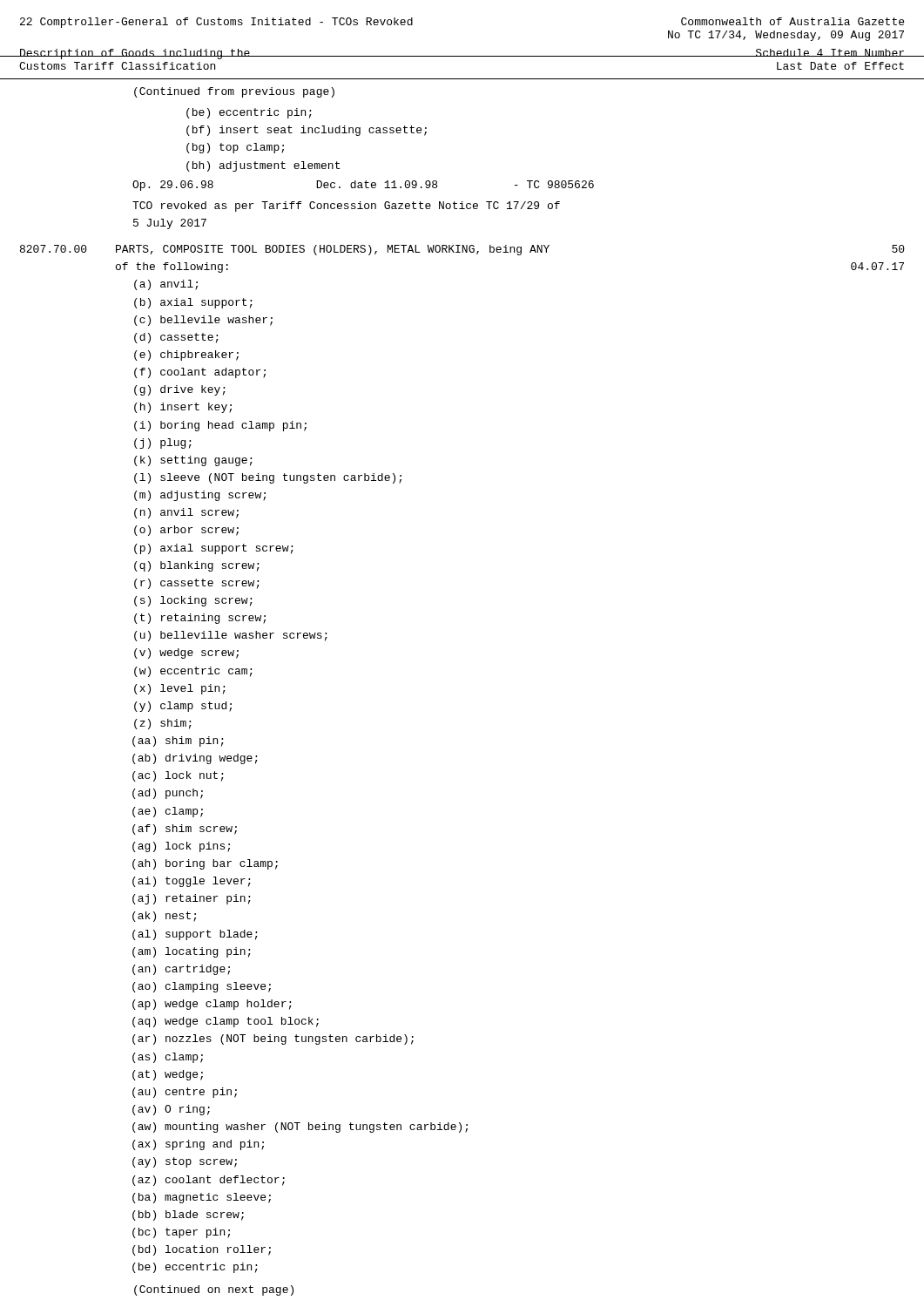Click the passage that begins "TCO revoked as per"

click(x=346, y=215)
